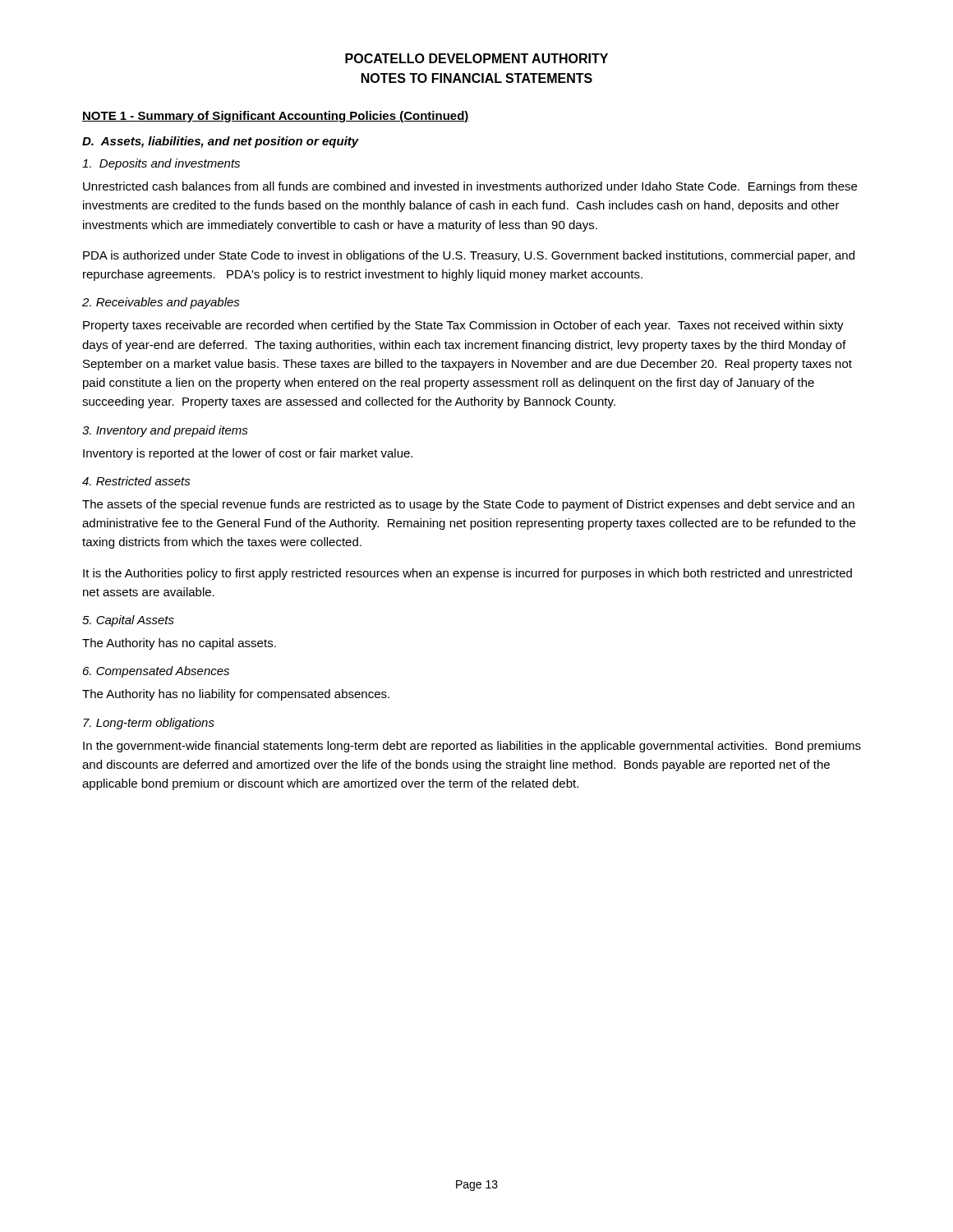This screenshot has width=953, height=1232.
Task: Find the section header that reads "6. Compensated Absences"
Action: [156, 671]
